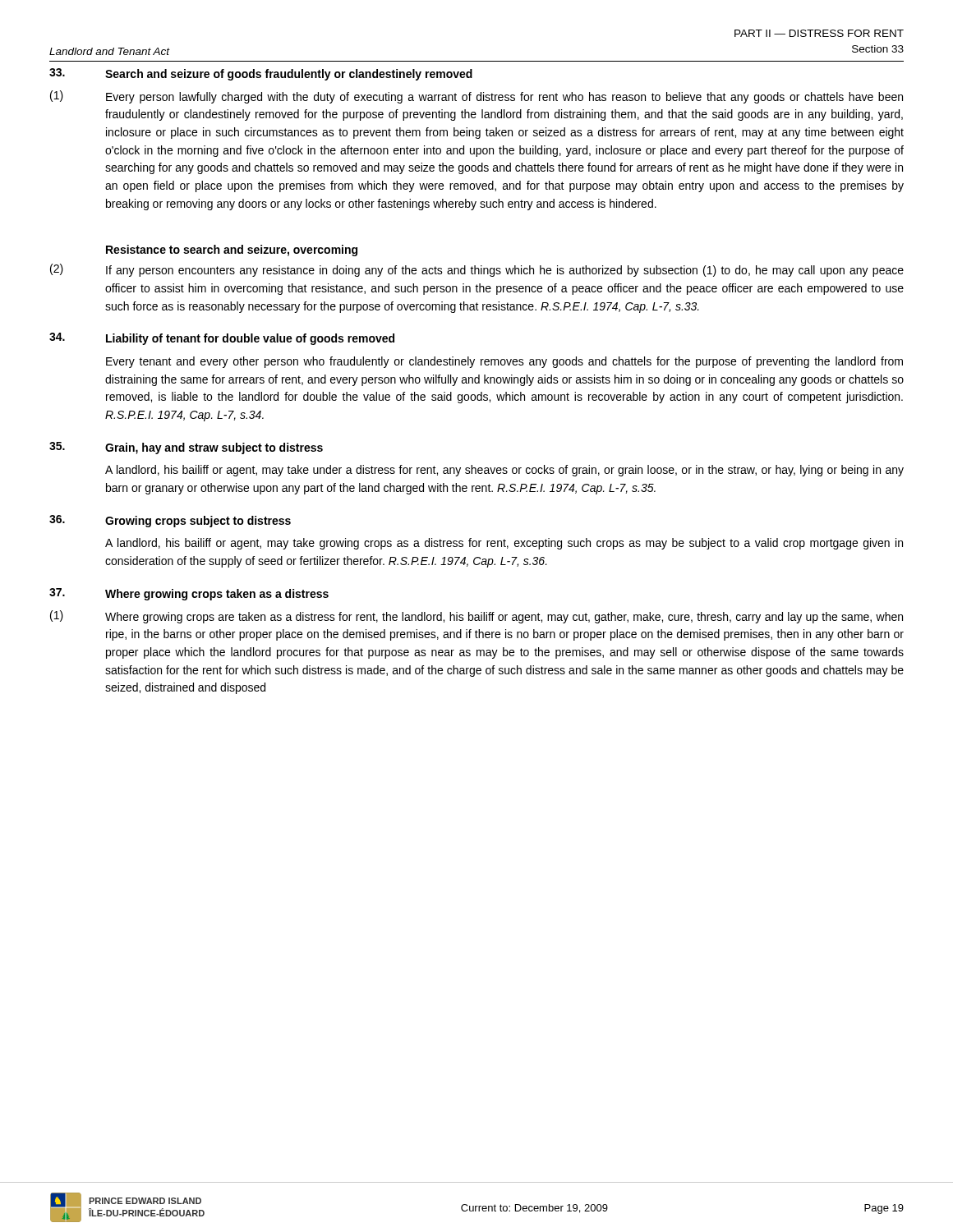The image size is (953, 1232).
Task: Click on the text starting "Liability of tenant for double value"
Action: (x=250, y=339)
